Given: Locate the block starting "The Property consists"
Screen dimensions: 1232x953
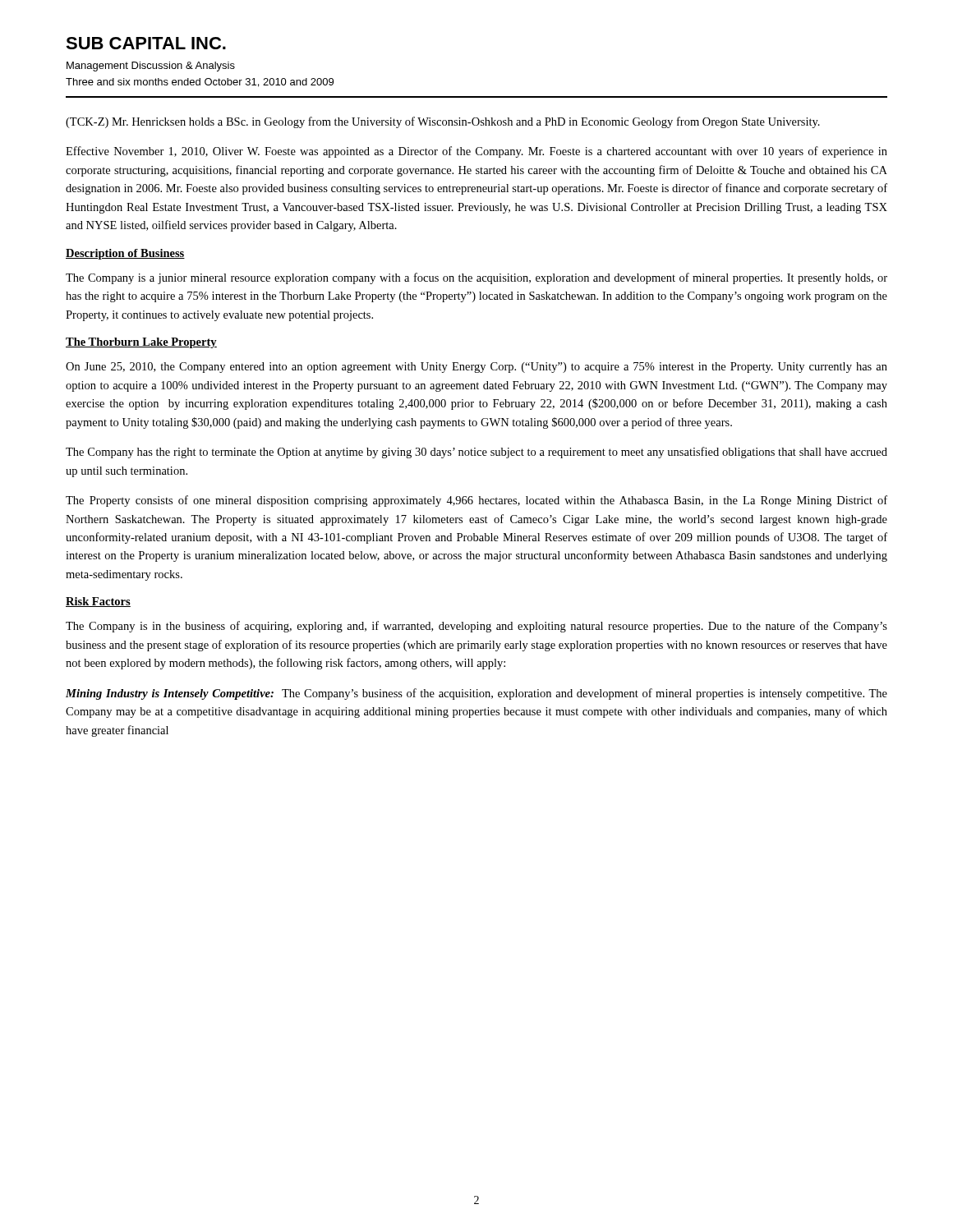Looking at the screenshot, I should click(476, 537).
